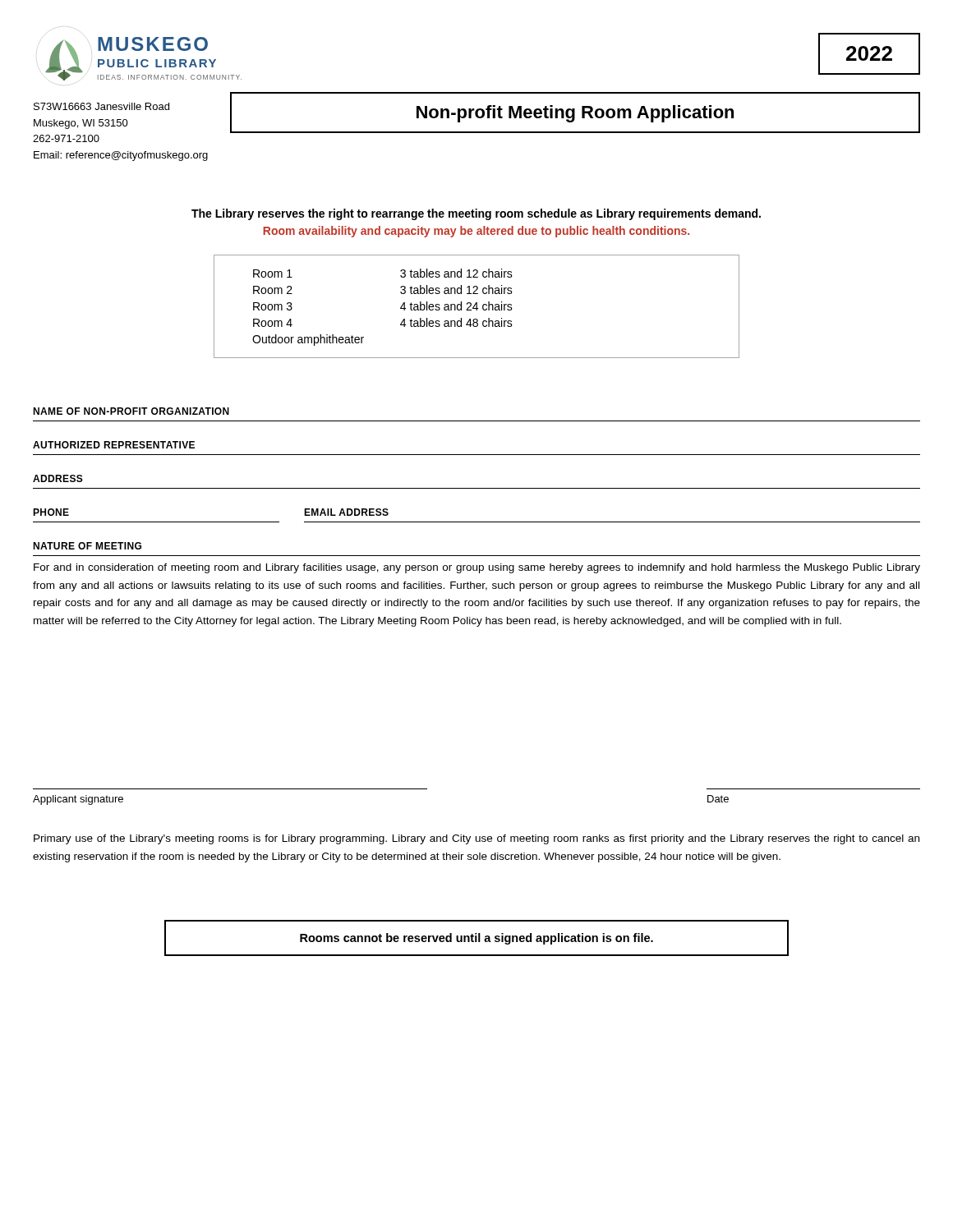Locate the logo
This screenshot has height=1232, width=953.
click(x=140, y=57)
